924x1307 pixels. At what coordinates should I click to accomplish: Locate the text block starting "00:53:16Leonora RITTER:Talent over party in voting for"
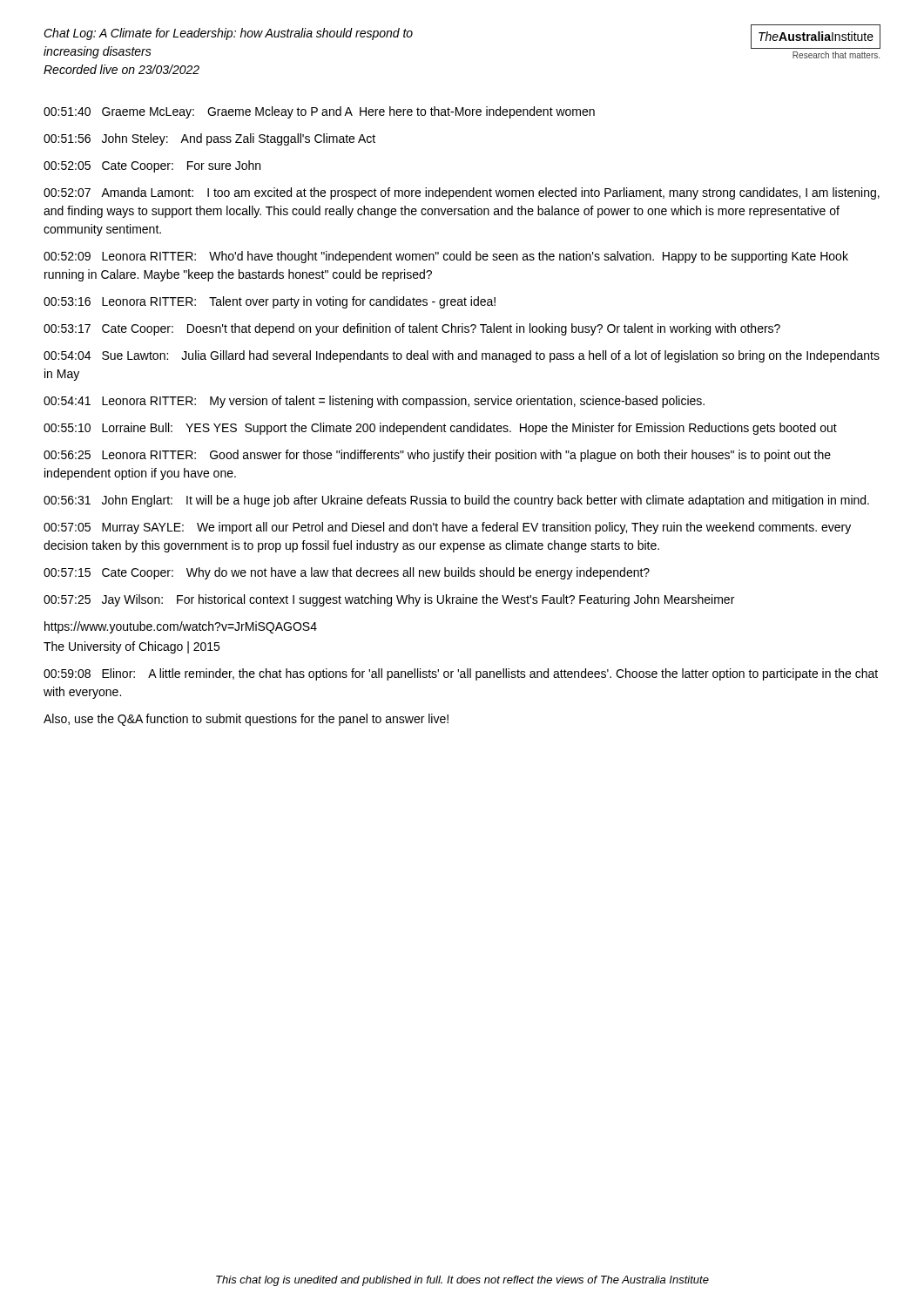pos(270,301)
